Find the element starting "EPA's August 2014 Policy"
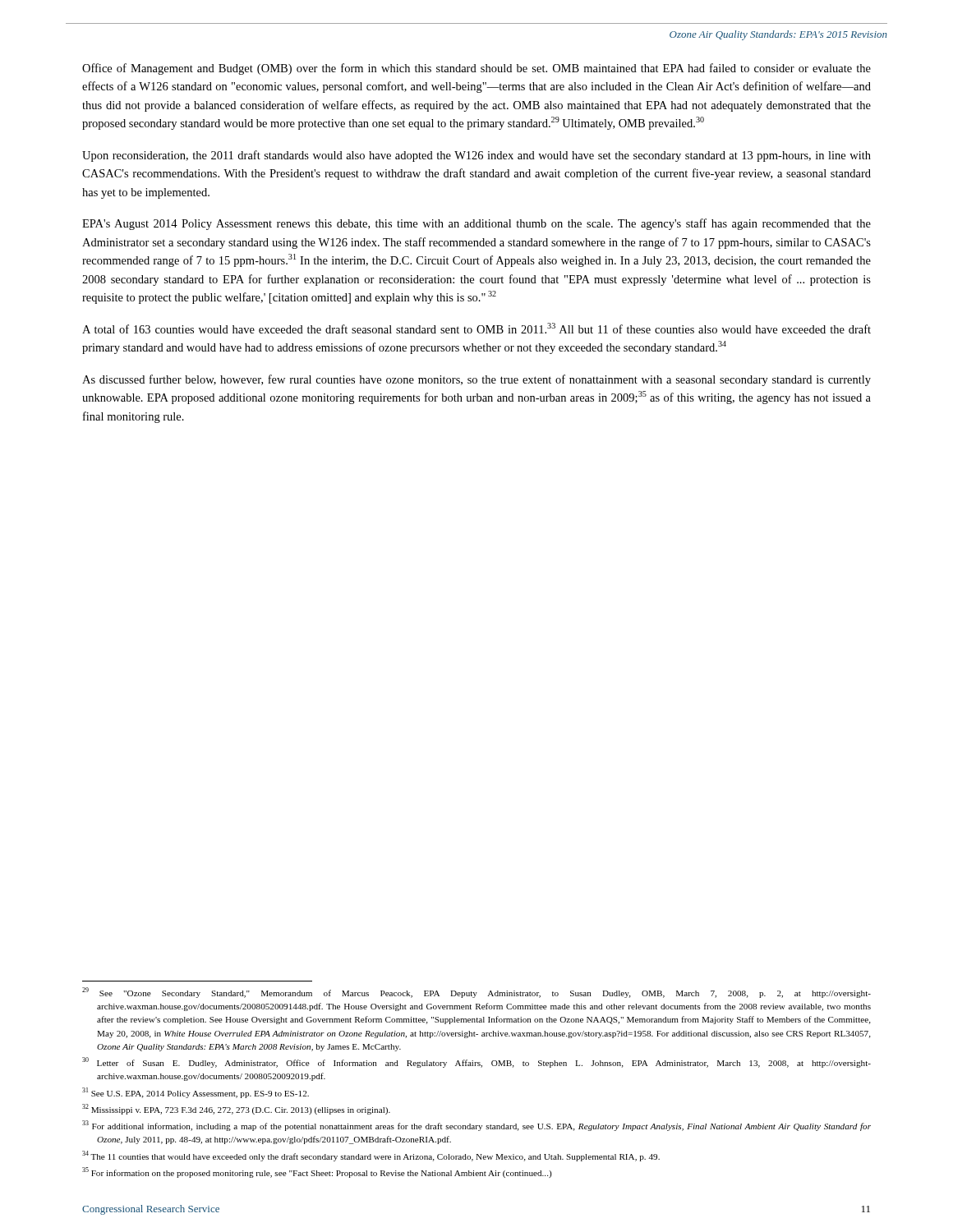This screenshot has height=1232, width=953. pyautogui.click(x=476, y=261)
